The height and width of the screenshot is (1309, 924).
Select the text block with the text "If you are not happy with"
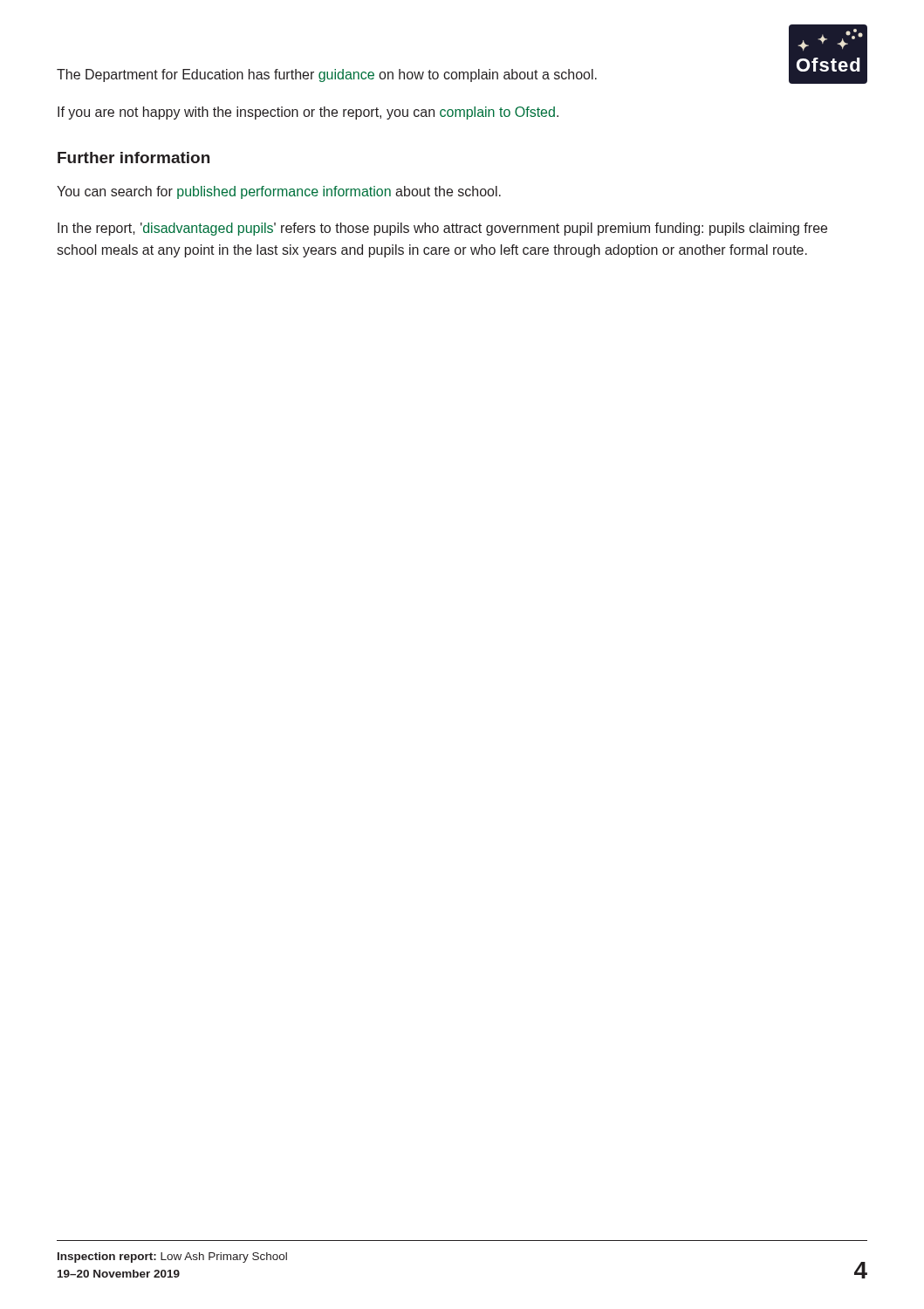308,112
